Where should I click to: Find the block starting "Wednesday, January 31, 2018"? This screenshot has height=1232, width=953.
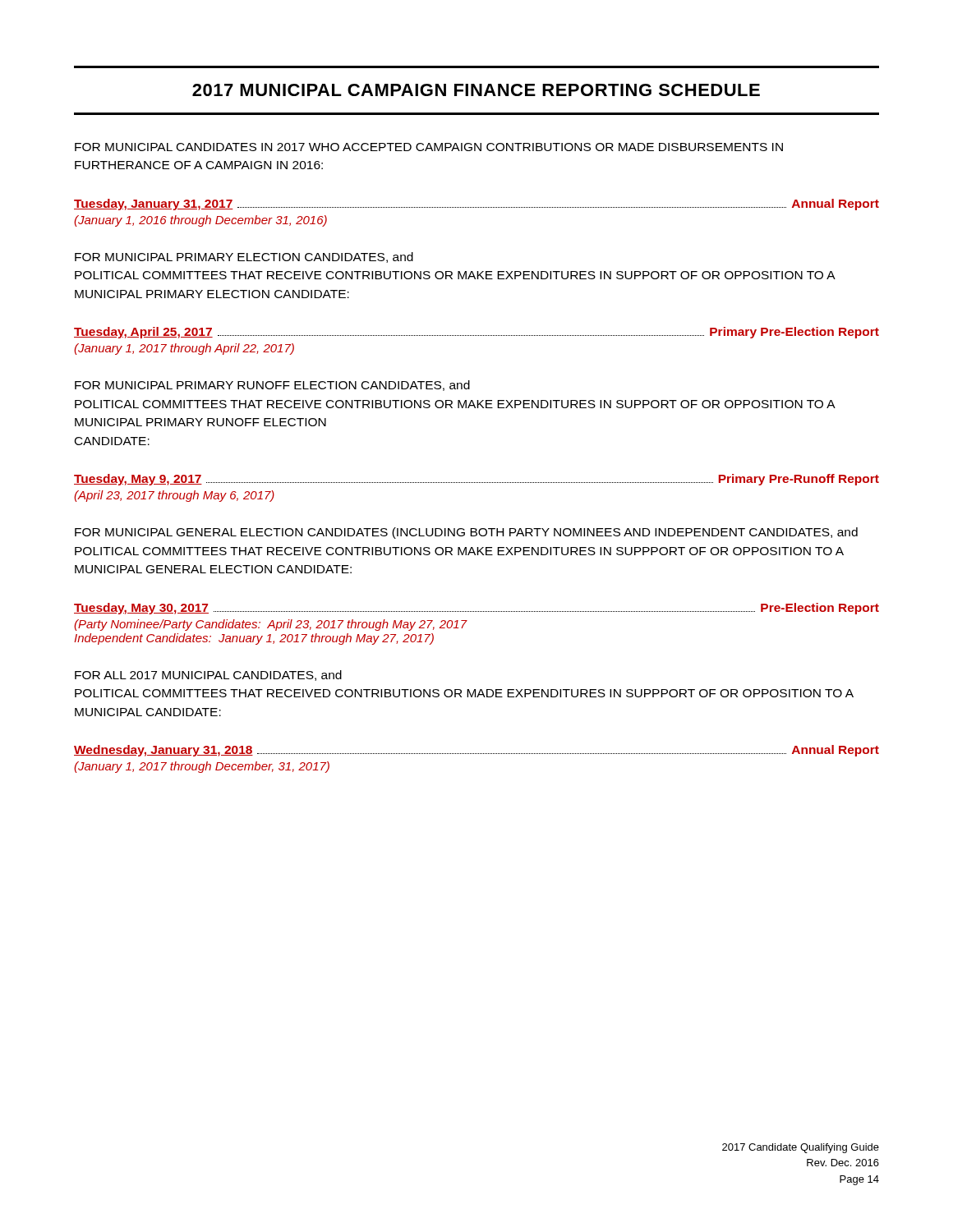click(476, 758)
